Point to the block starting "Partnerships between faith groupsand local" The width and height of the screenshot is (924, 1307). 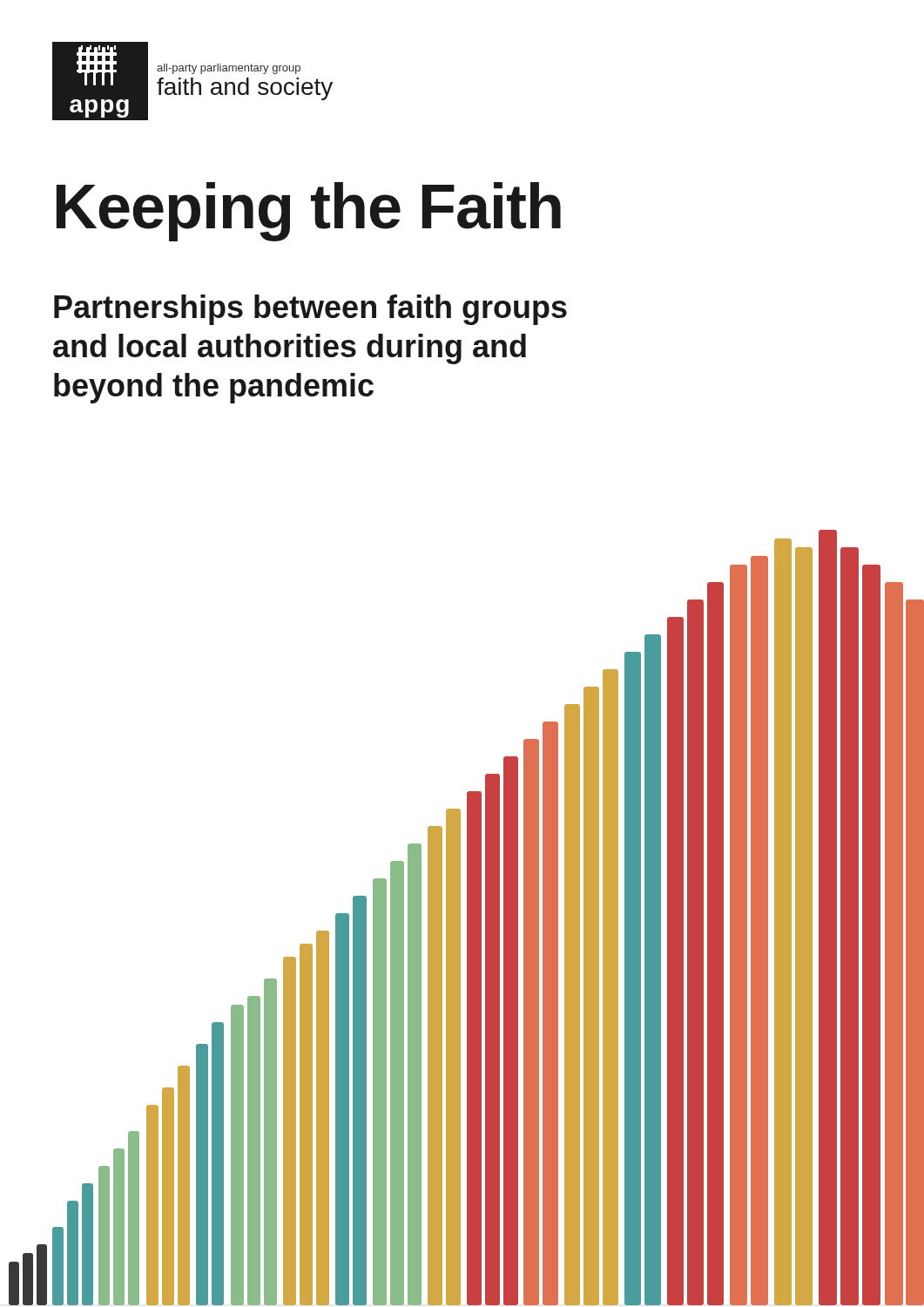coord(310,346)
